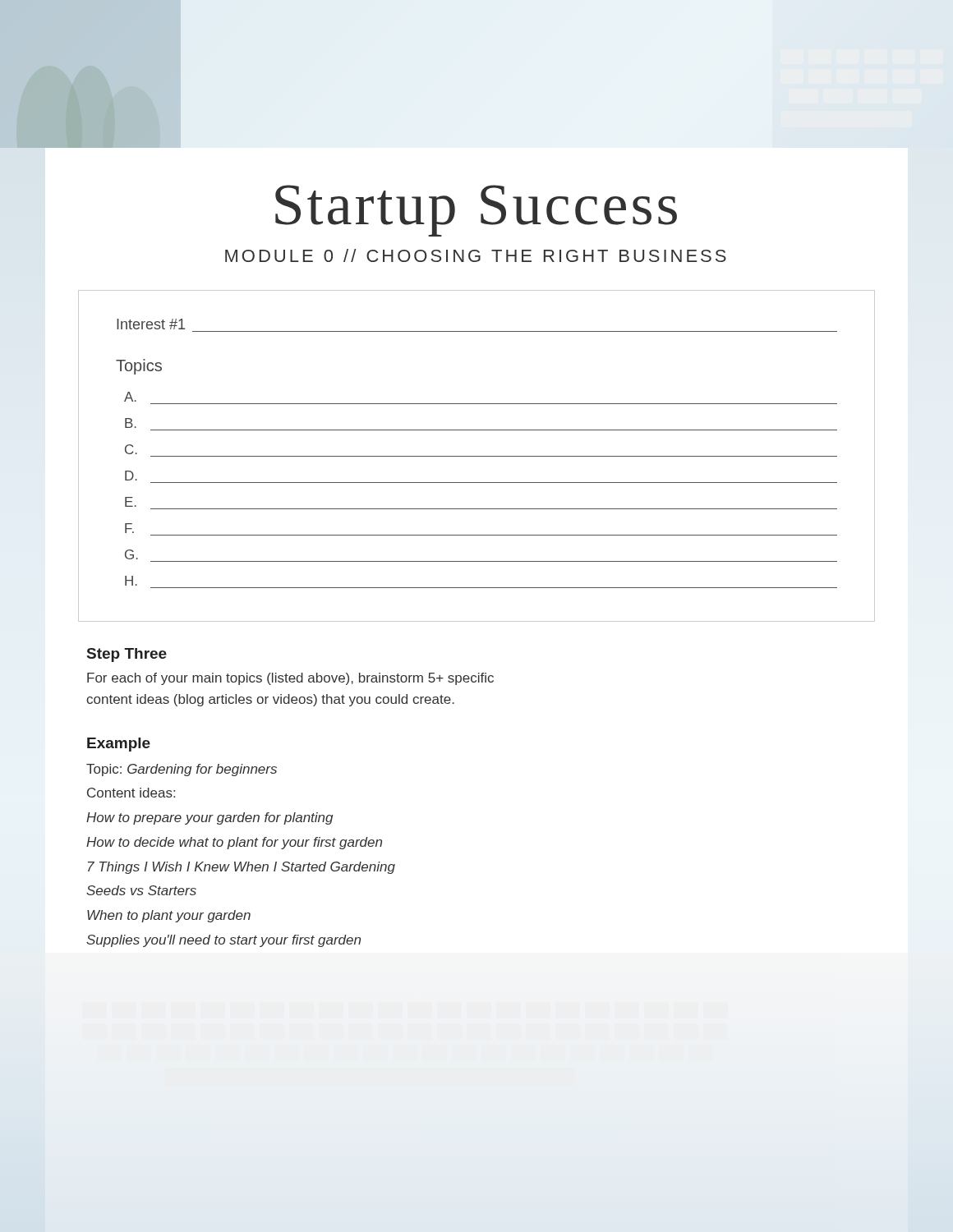Find the text with the text "Interest #1"
Screen dimensions: 1232x953
click(x=476, y=324)
